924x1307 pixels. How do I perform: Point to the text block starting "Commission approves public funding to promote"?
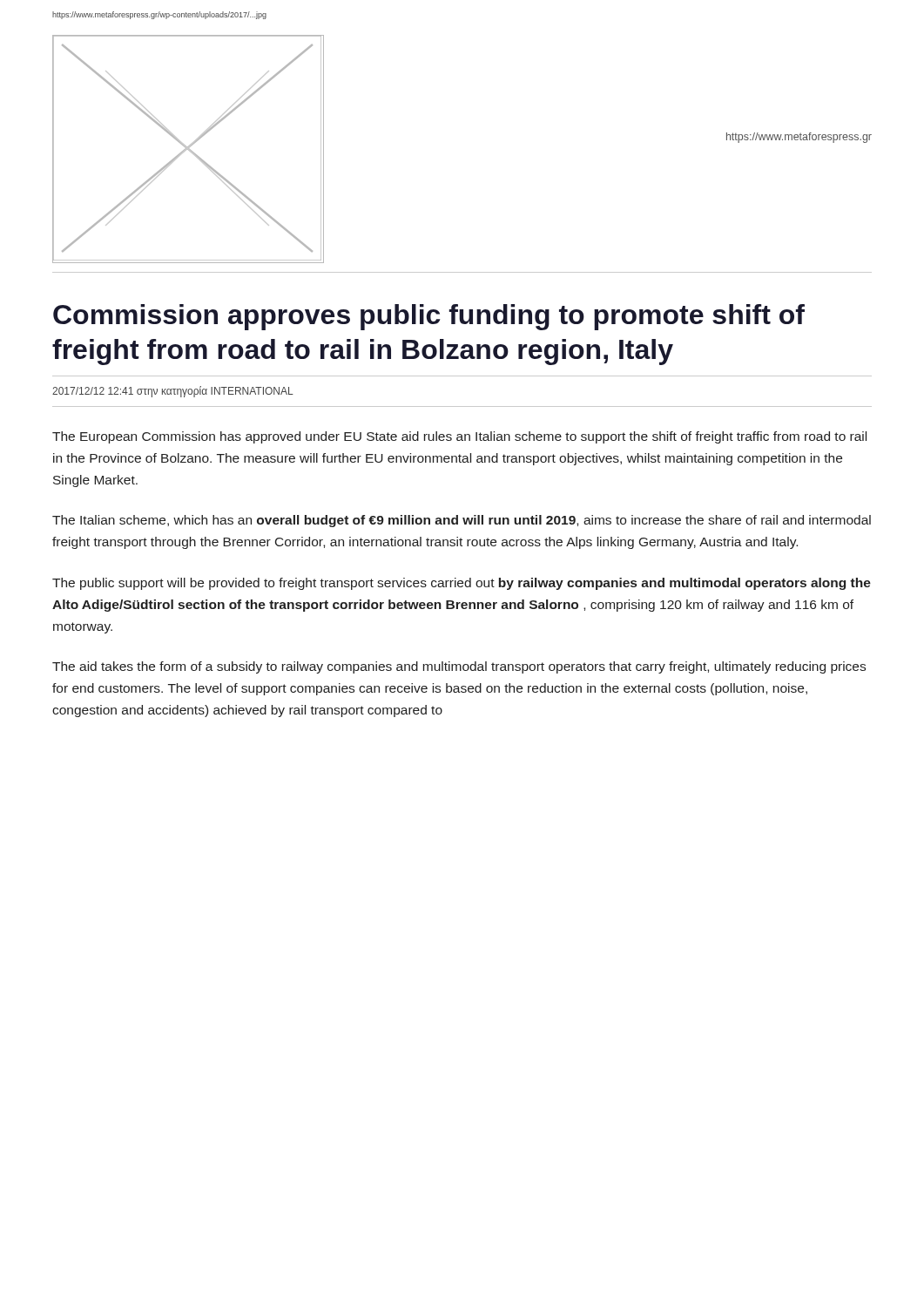(429, 332)
